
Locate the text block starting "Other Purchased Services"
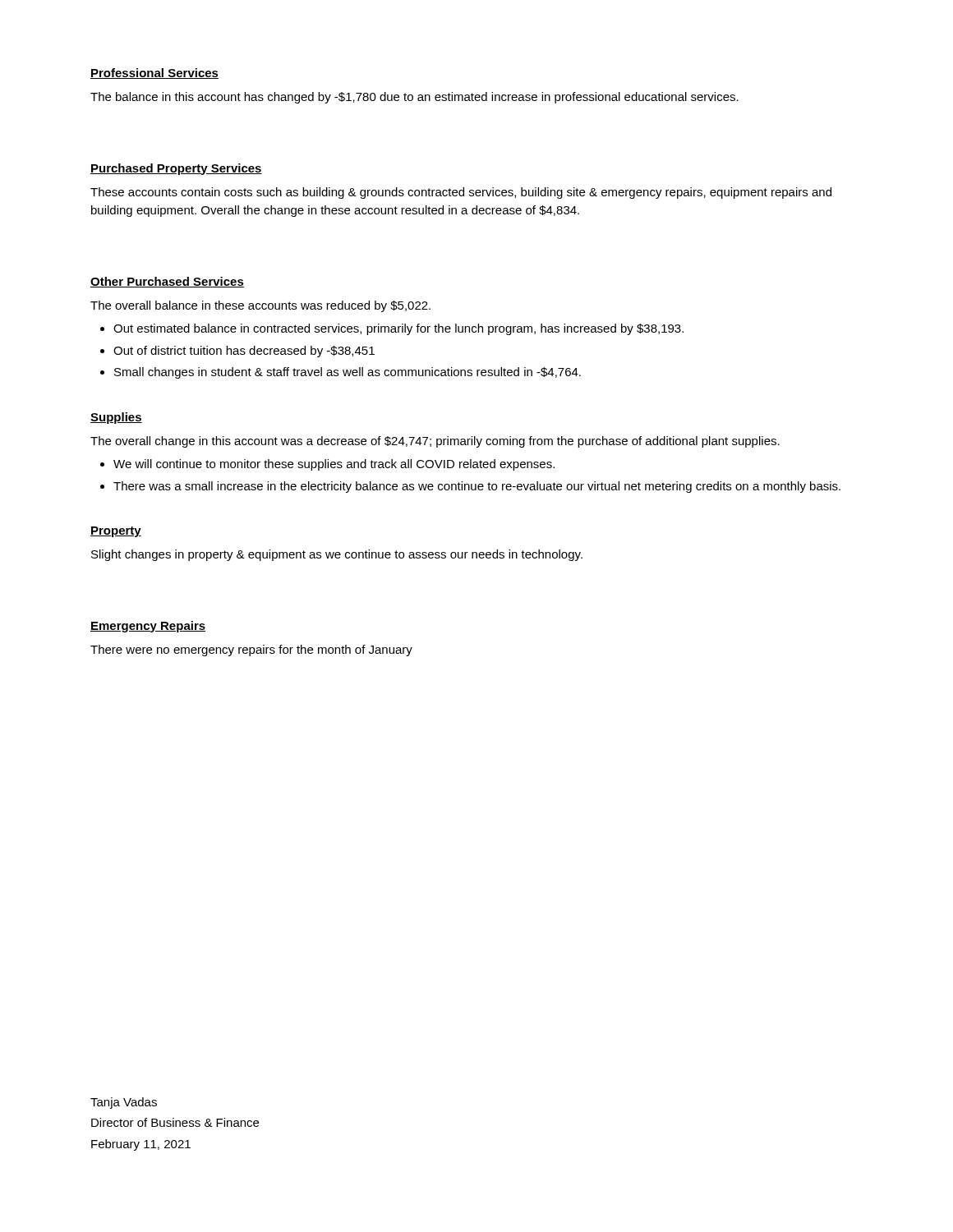(167, 281)
